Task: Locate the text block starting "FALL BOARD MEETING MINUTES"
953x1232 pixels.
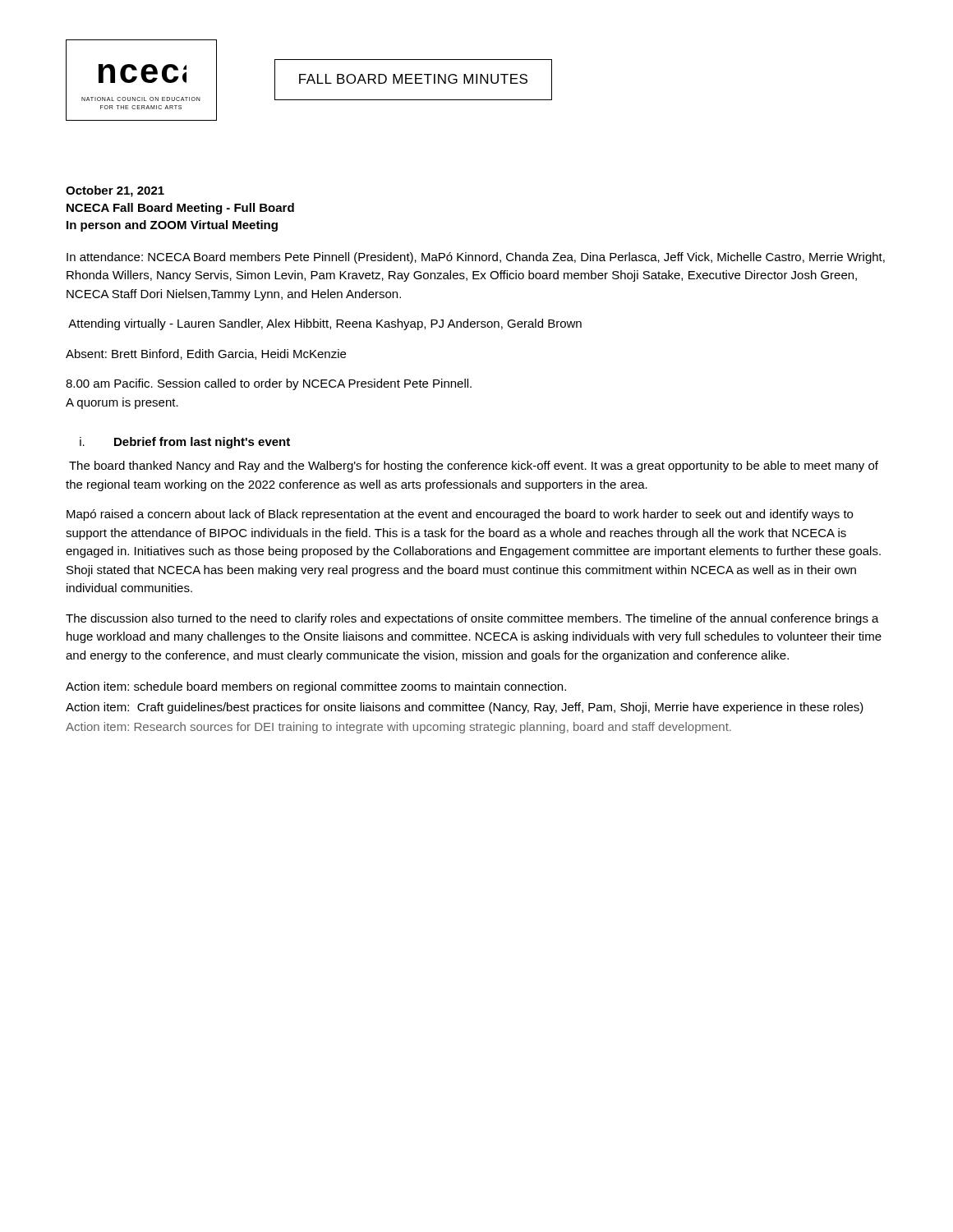Action: point(413,80)
